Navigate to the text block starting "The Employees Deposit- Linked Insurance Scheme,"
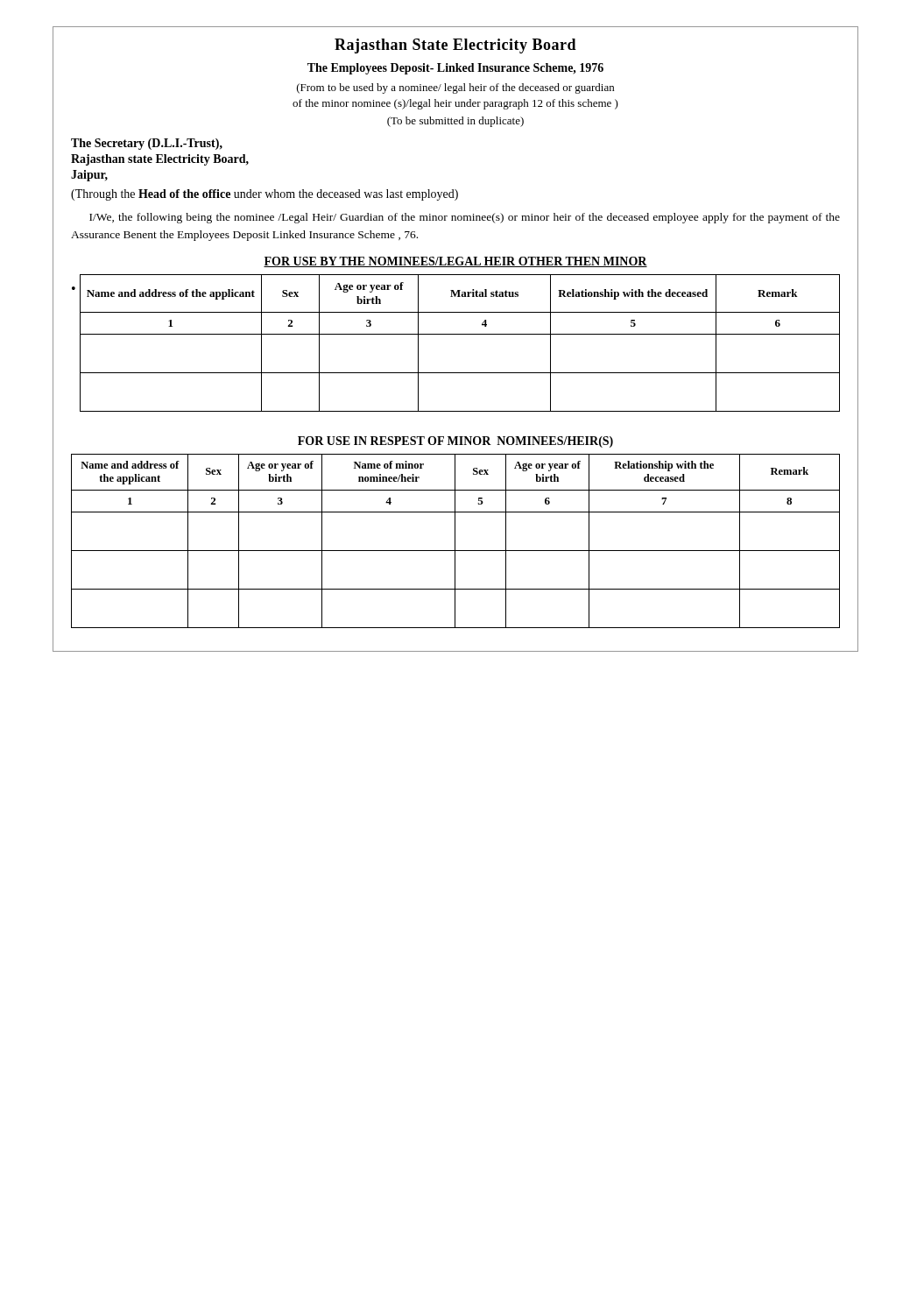Viewport: 924px width, 1314px height. 455,68
